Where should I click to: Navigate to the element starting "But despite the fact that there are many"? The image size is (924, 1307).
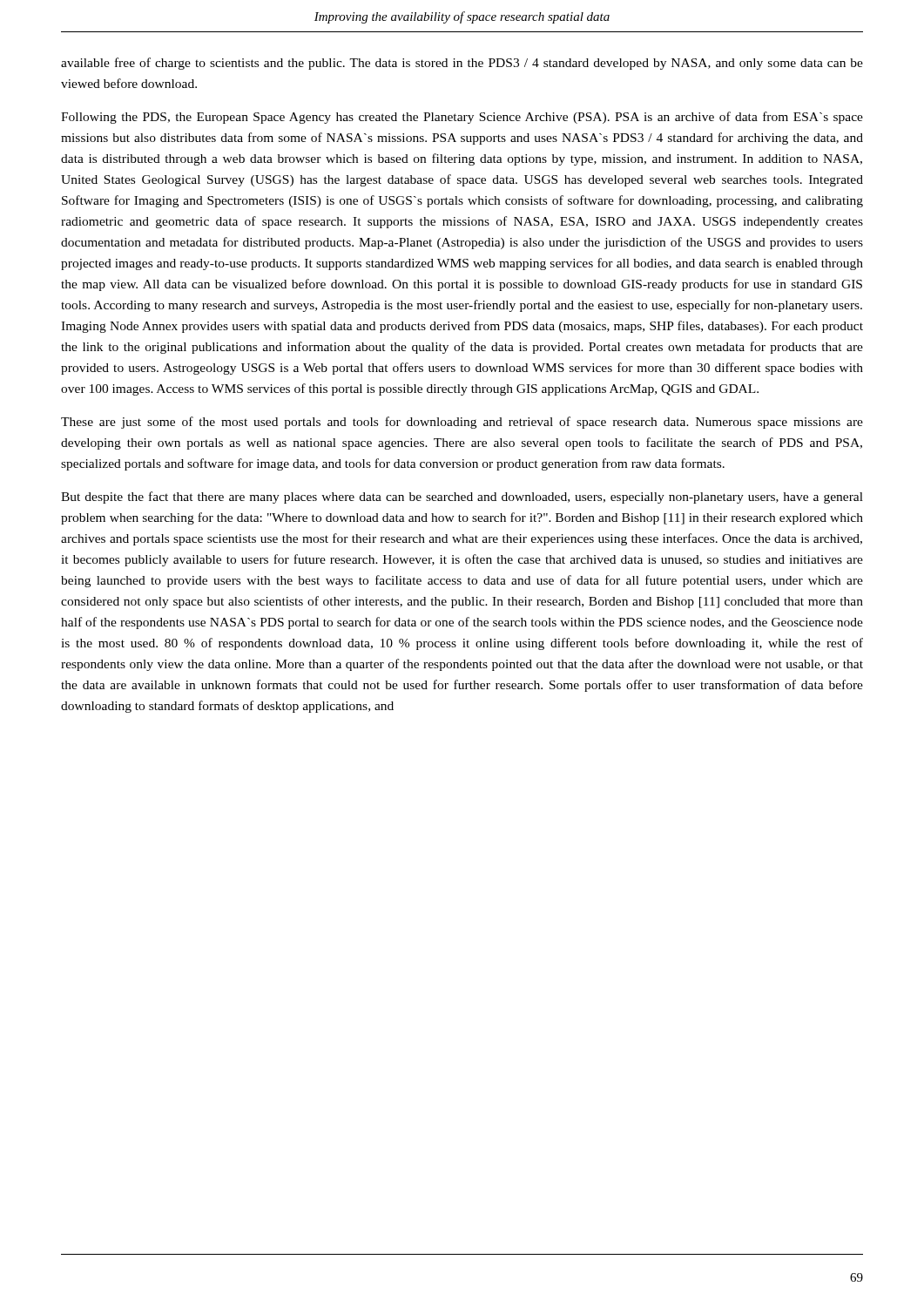[x=462, y=601]
